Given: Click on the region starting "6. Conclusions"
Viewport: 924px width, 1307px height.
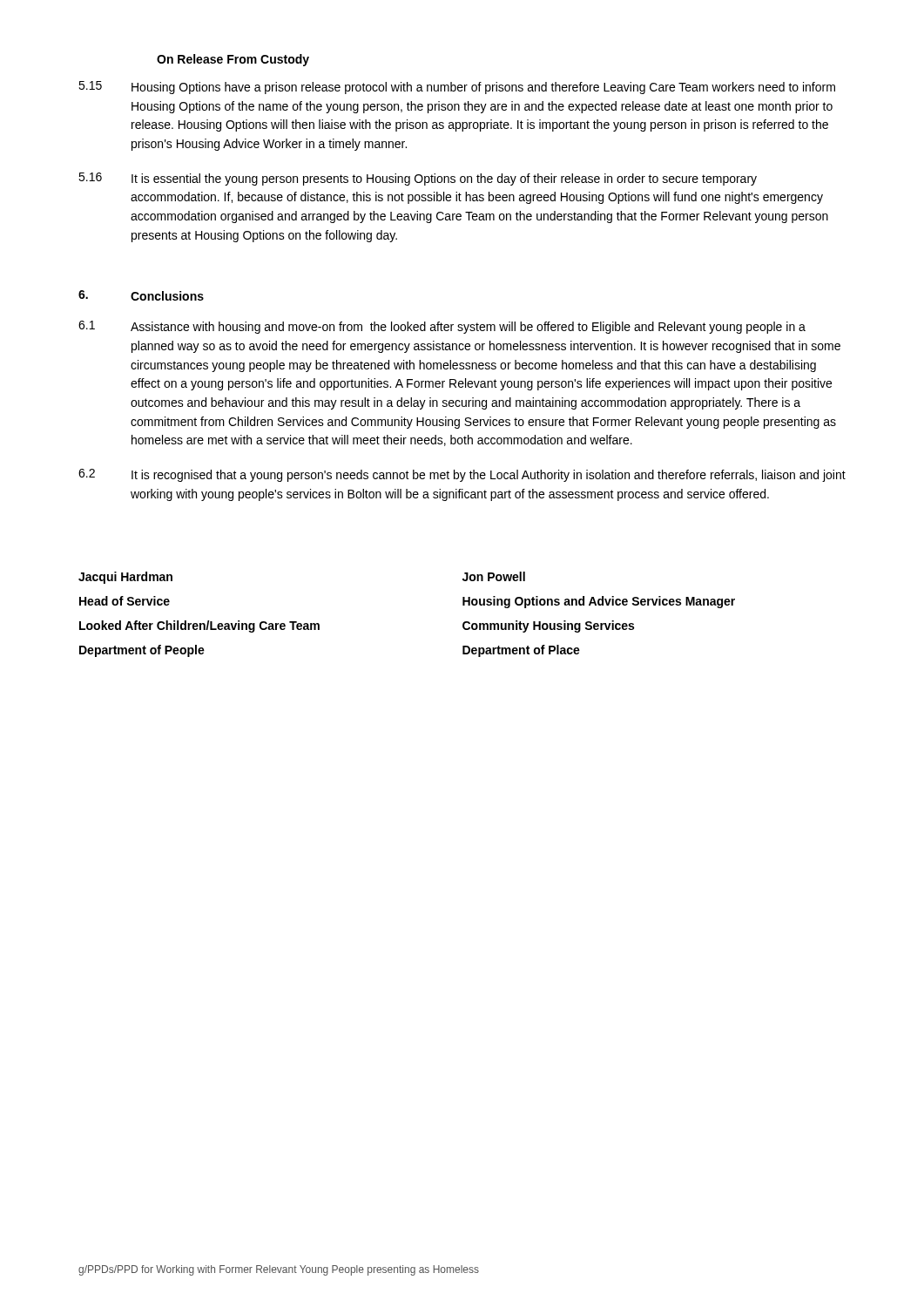Looking at the screenshot, I should [141, 295].
